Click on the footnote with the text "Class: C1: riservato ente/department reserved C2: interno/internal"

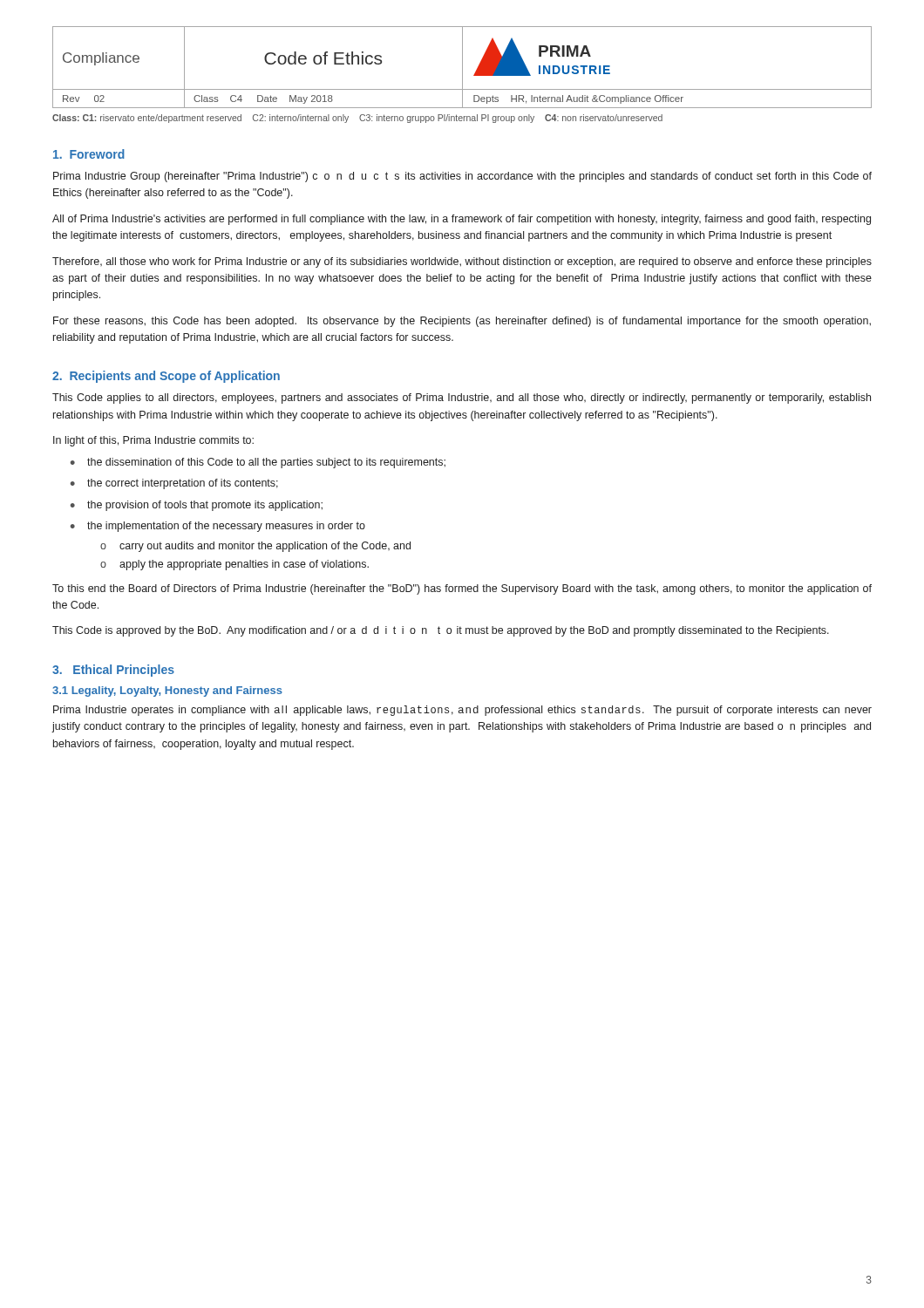click(x=358, y=118)
